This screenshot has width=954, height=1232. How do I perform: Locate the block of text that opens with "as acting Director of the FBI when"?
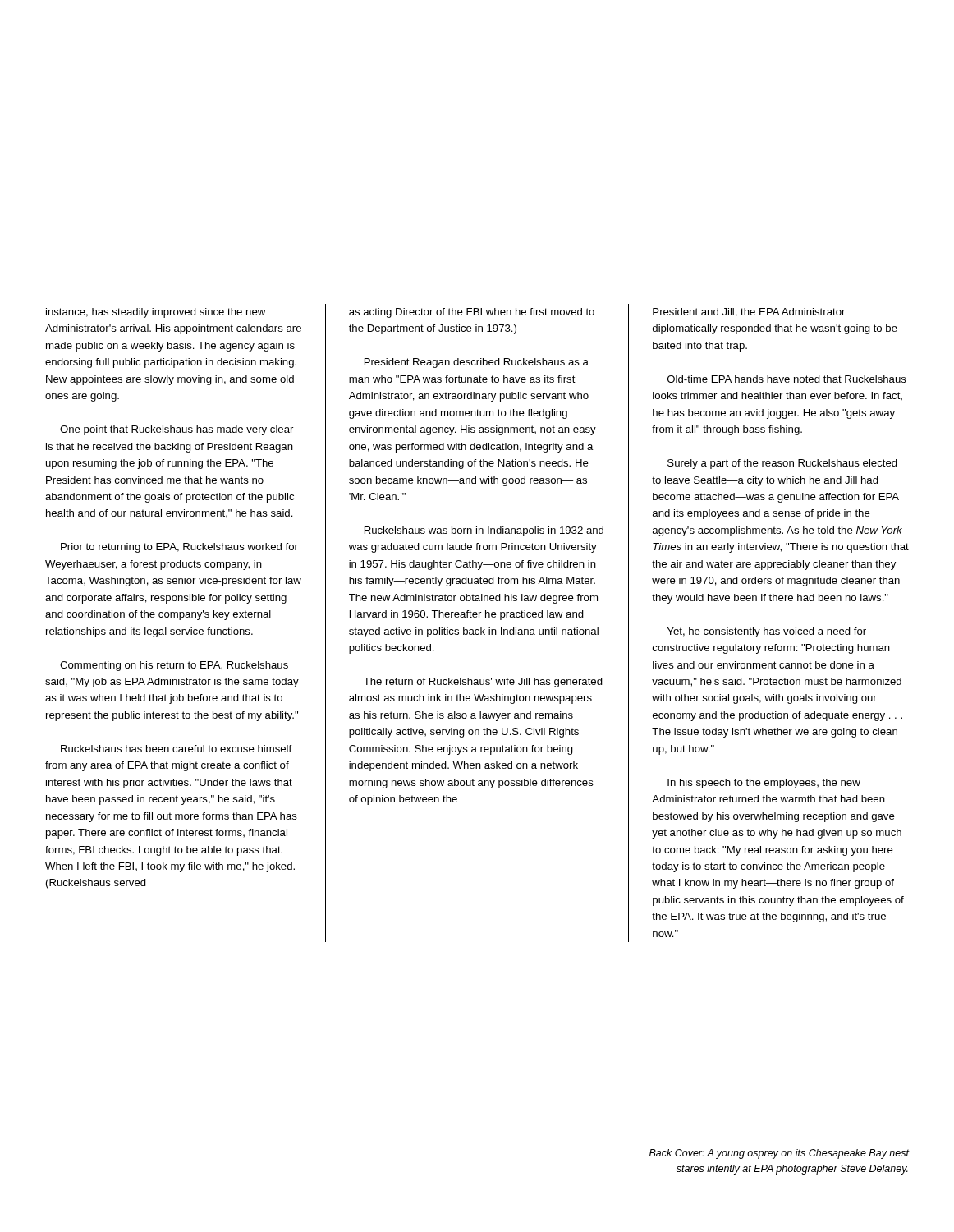477,556
